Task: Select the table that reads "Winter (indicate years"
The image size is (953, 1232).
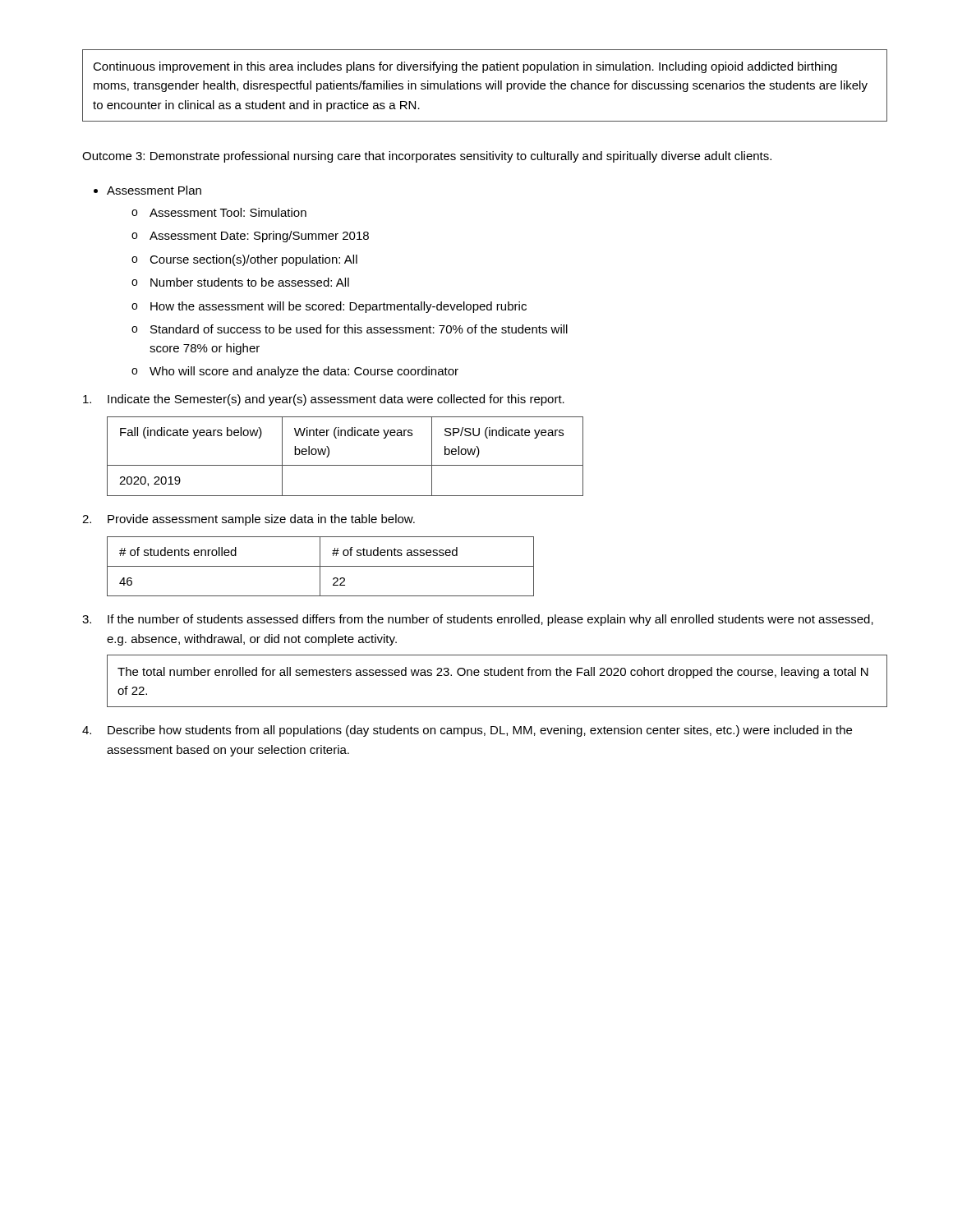Action: click(x=497, y=456)
